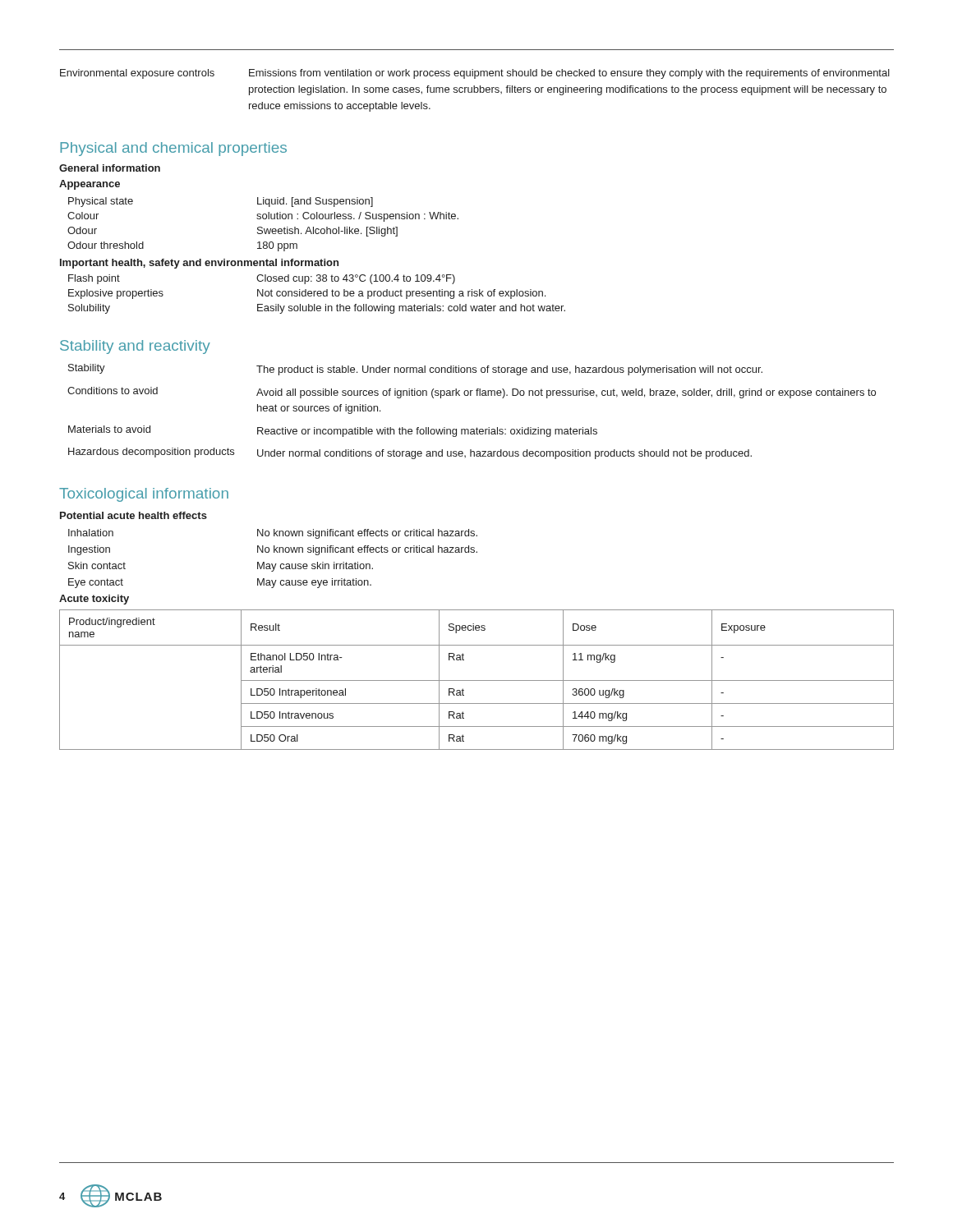Where does it say "Potential acute health effects"?

coord(134,515)
